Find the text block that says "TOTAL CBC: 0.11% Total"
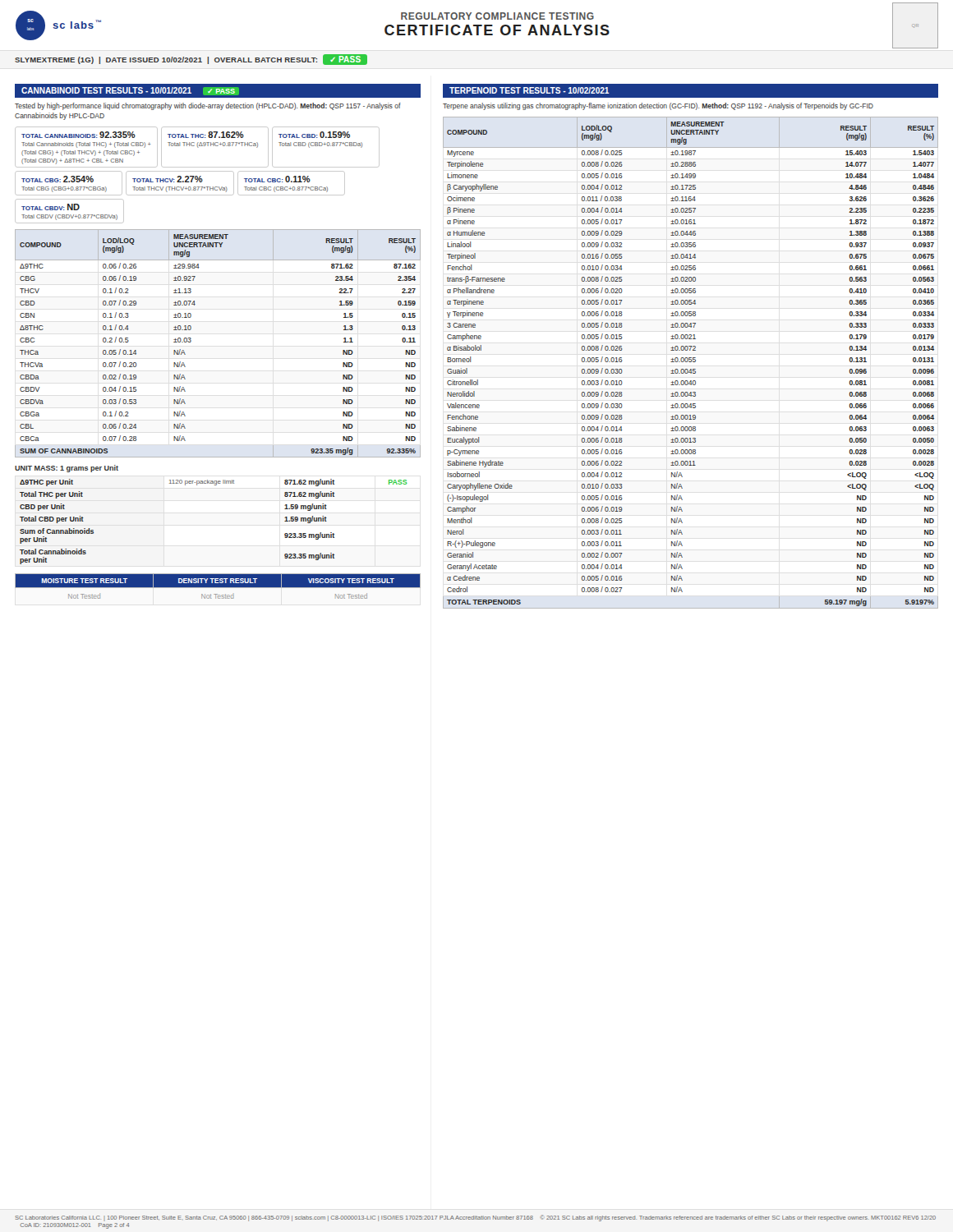The image size is (953, 1232). pos(291,183)
